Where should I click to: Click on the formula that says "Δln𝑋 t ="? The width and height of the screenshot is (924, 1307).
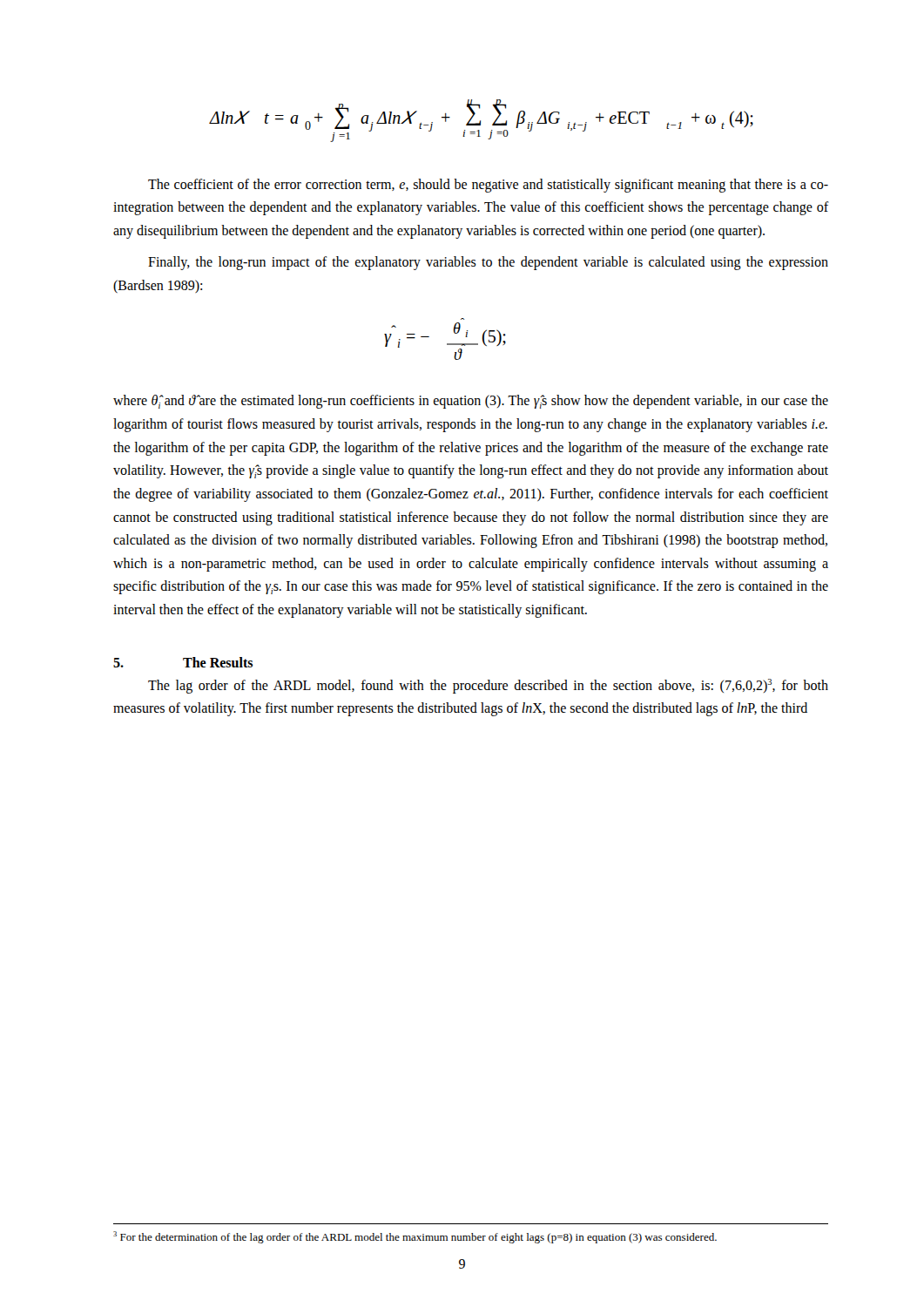tap(477, 118)
